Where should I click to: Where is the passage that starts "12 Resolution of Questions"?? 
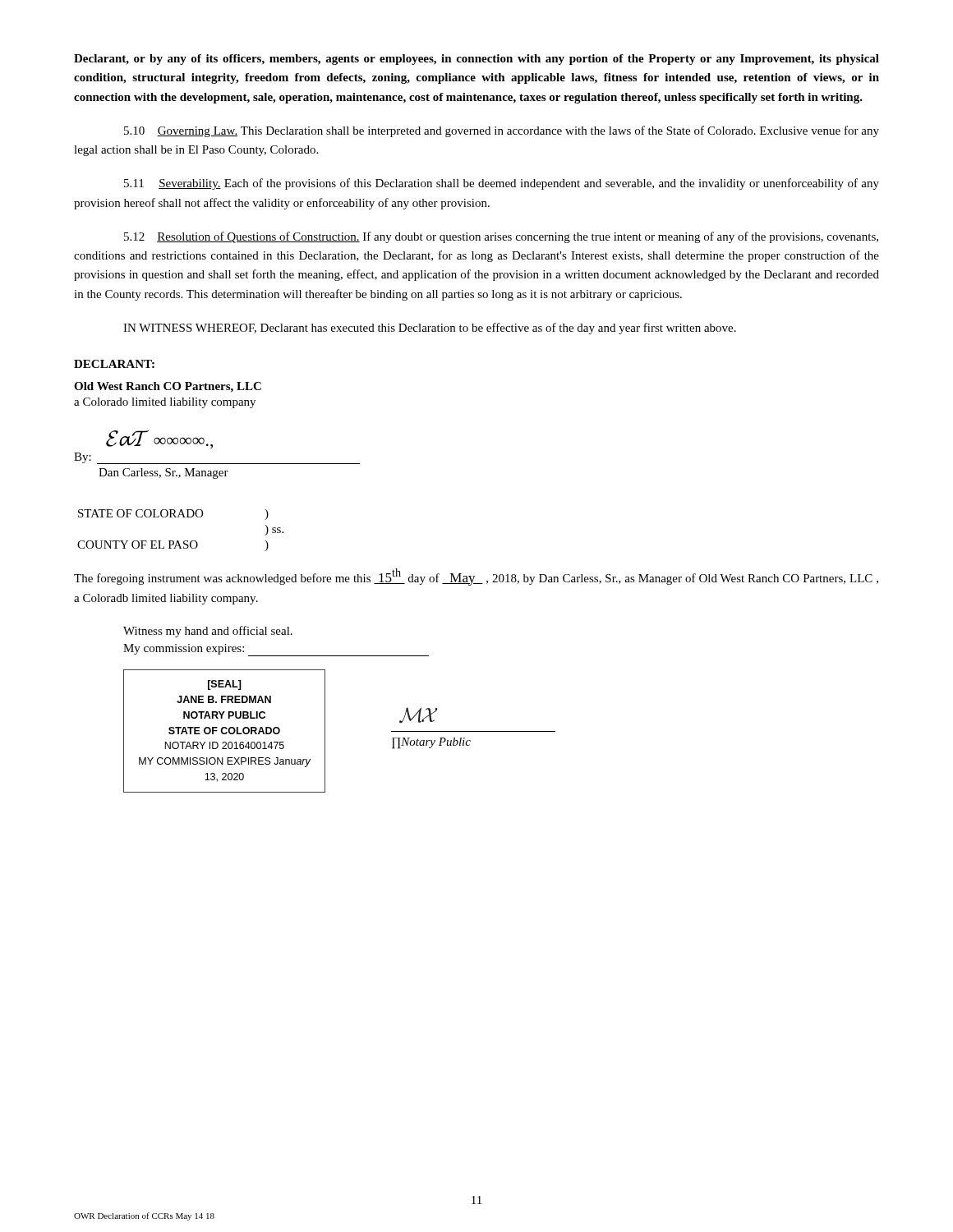476,265
